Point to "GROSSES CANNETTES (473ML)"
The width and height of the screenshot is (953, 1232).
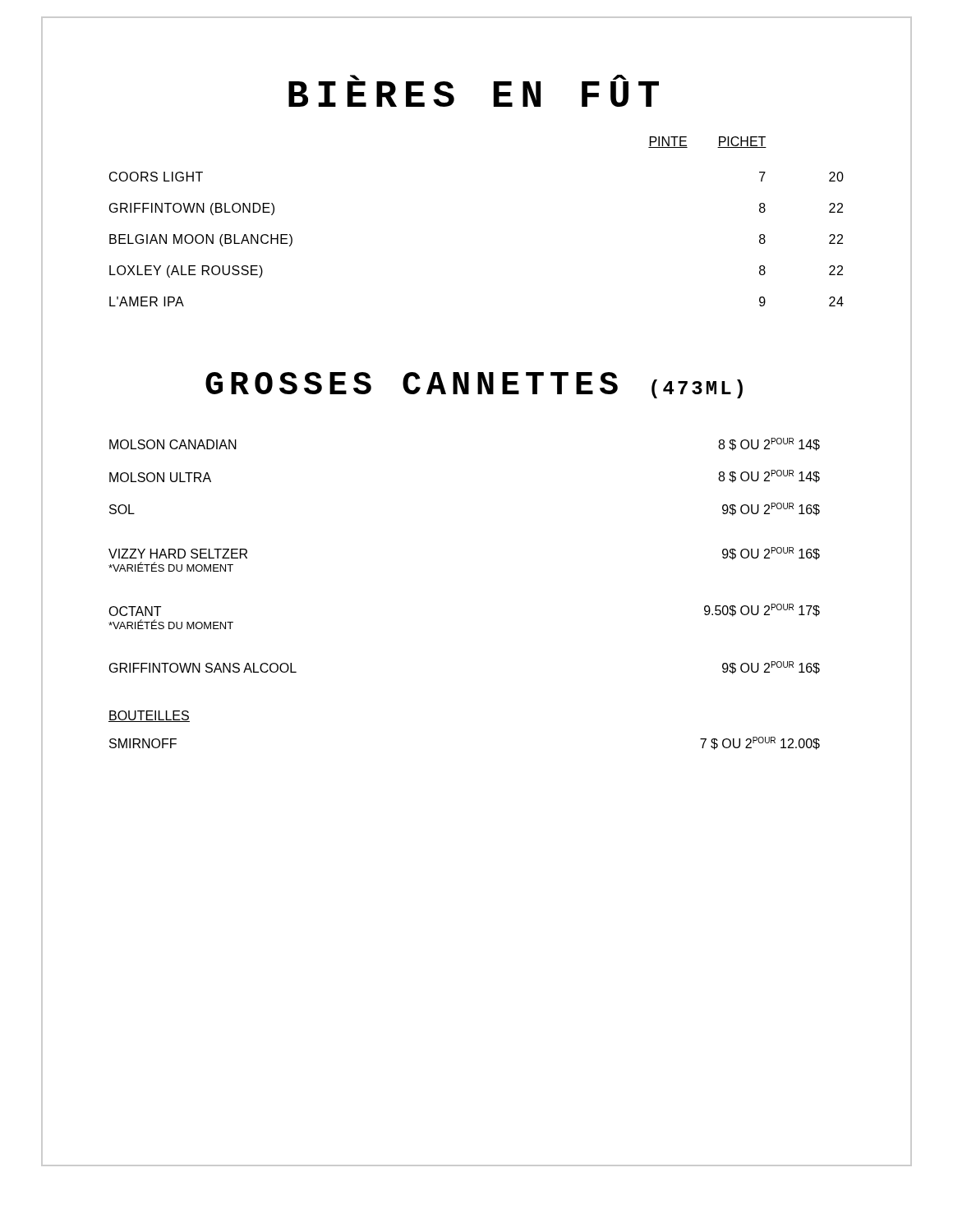pyautogui.click(x=476, y=386)
